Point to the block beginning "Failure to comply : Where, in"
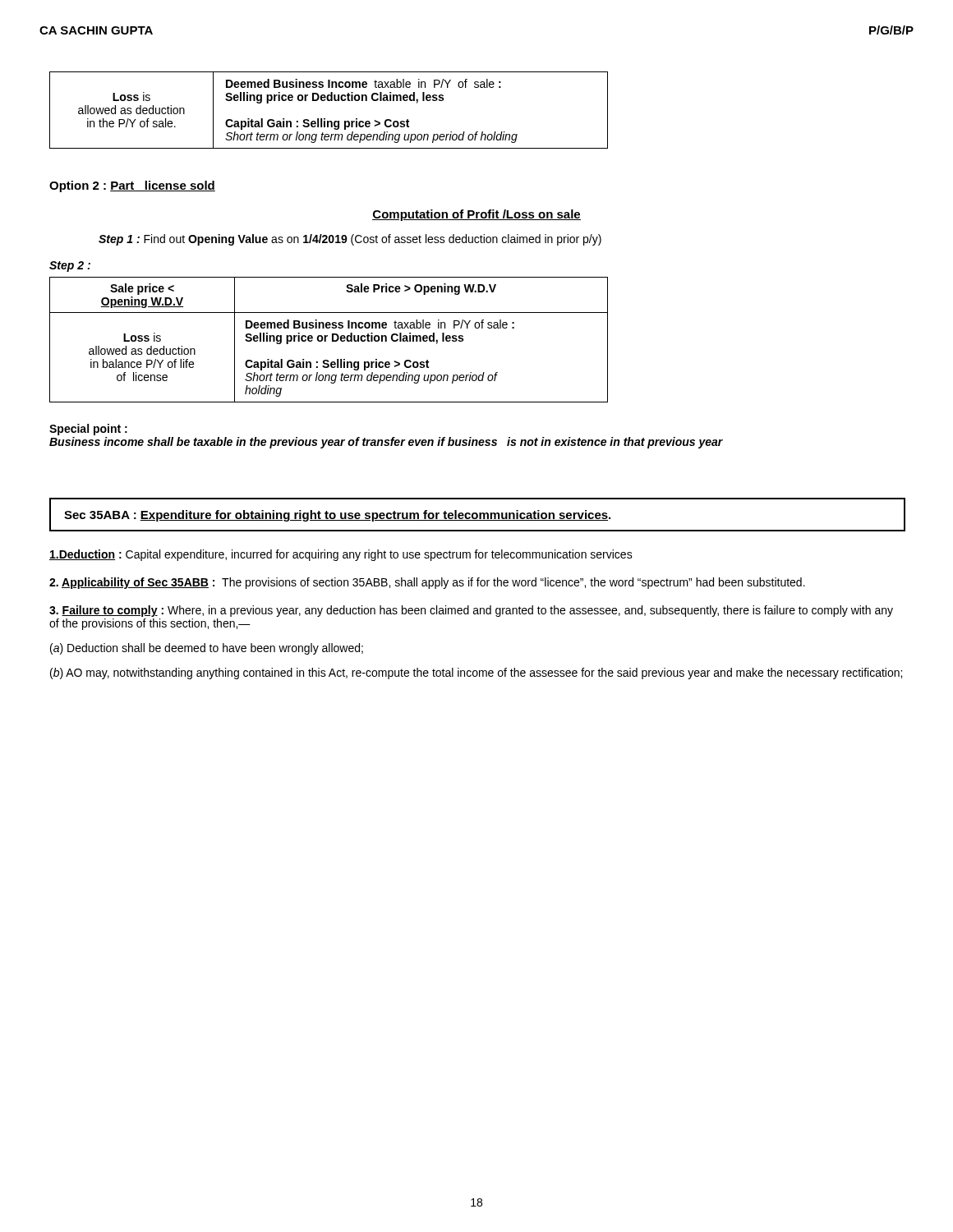 tap(471, 617)
